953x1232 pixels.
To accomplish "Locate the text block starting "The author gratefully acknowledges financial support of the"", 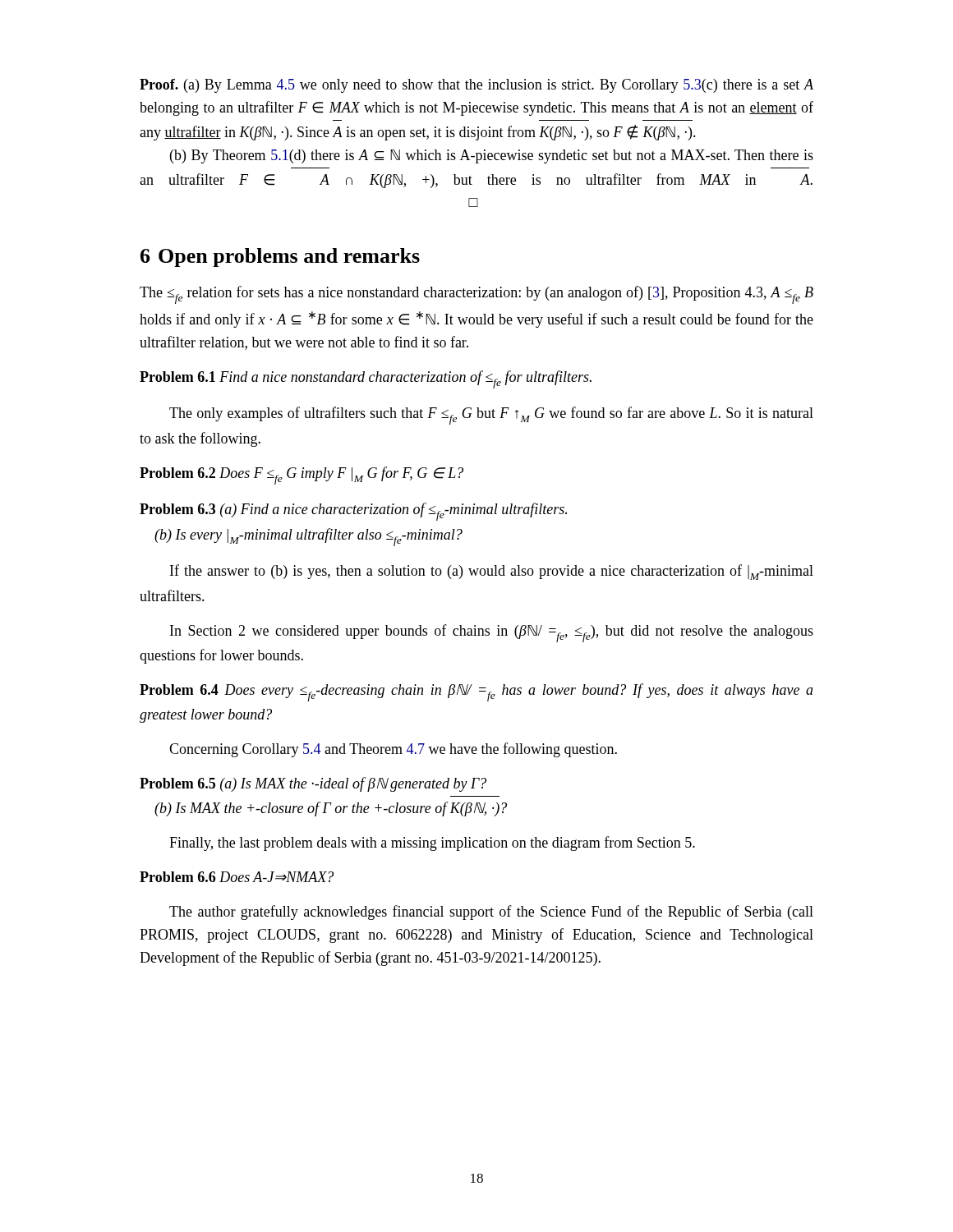I will point(476,935).
